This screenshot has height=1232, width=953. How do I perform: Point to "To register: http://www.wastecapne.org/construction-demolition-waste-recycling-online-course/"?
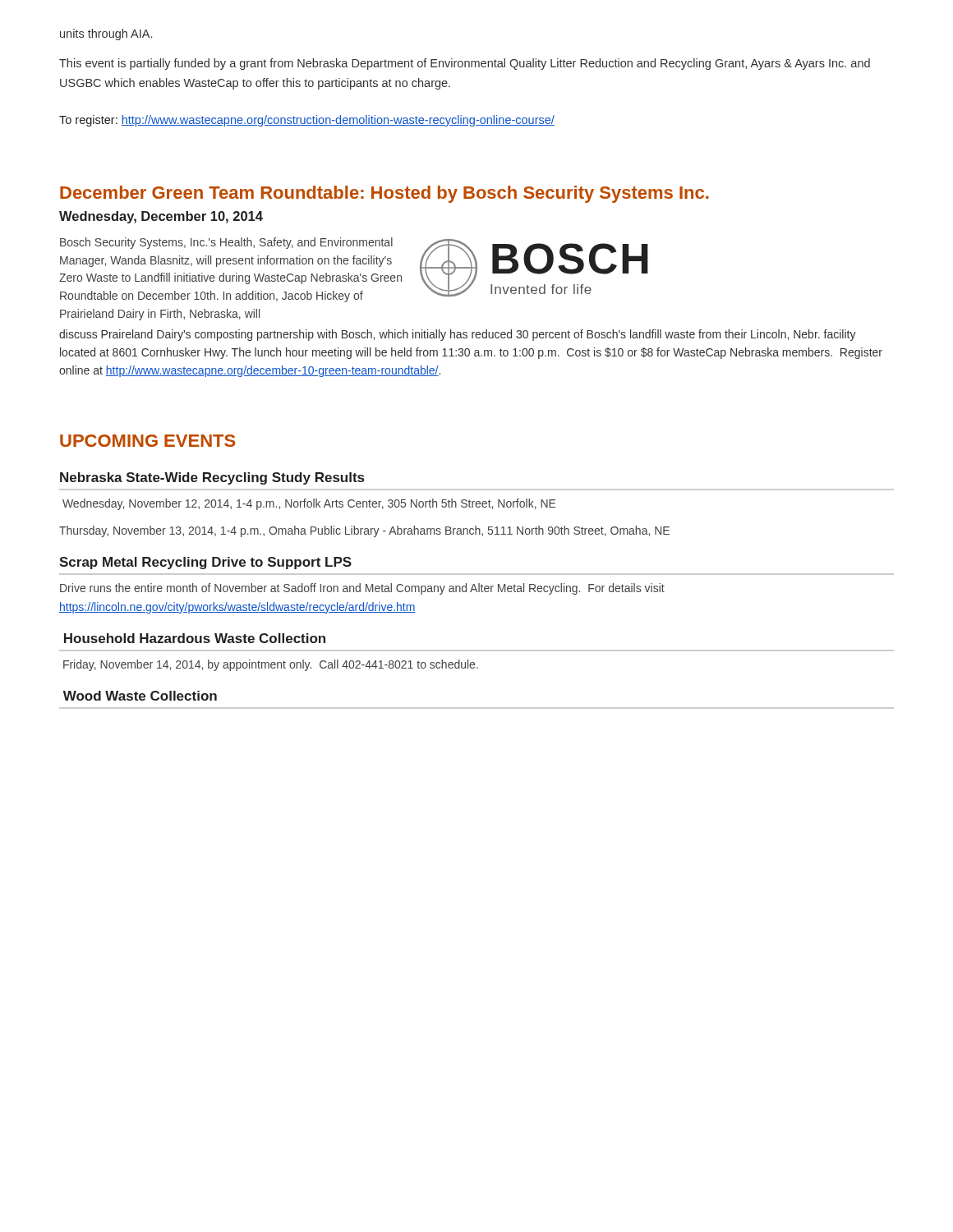[307, 120]
